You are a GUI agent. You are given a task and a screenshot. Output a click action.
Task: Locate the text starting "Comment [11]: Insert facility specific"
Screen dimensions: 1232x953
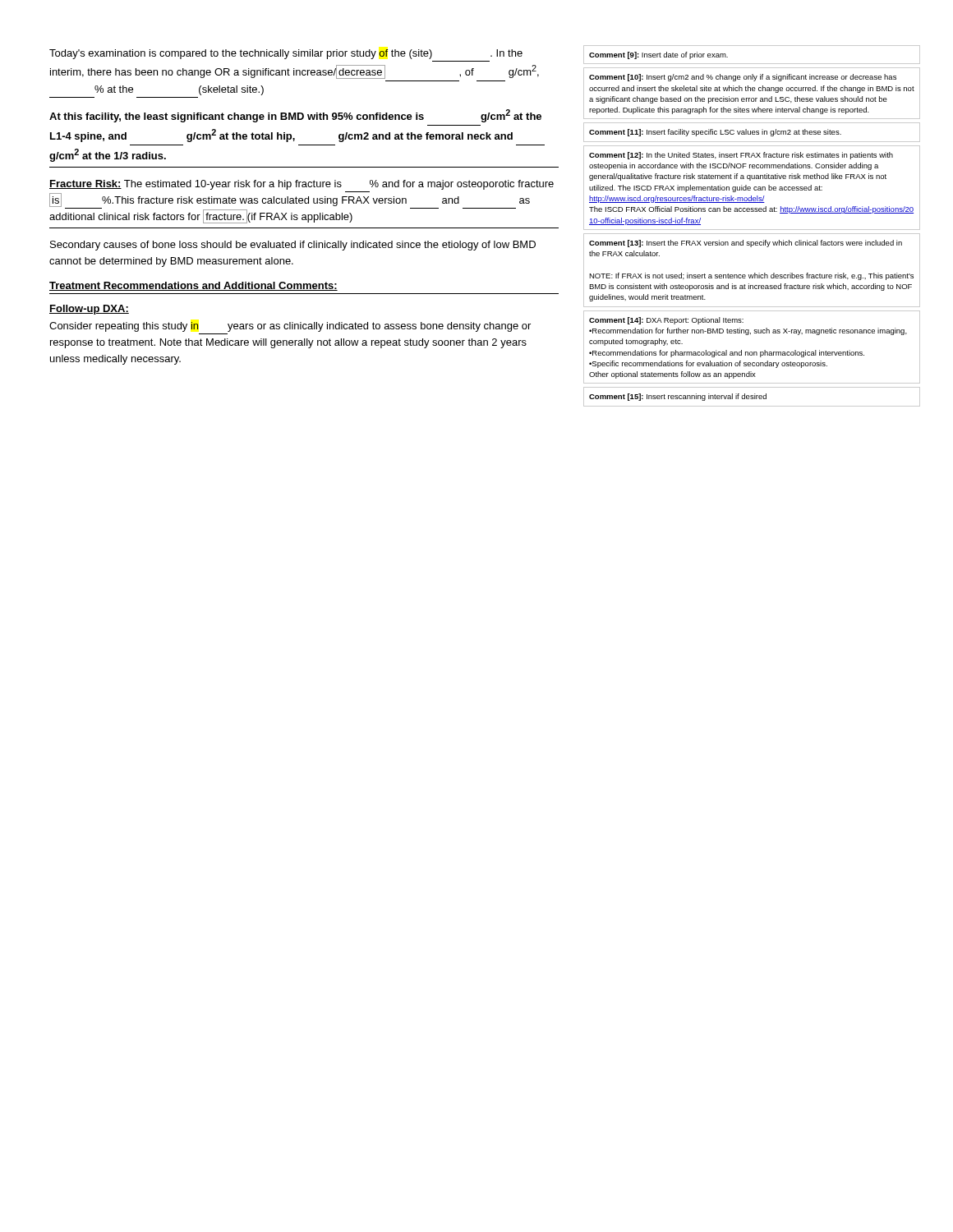[715, 132]
